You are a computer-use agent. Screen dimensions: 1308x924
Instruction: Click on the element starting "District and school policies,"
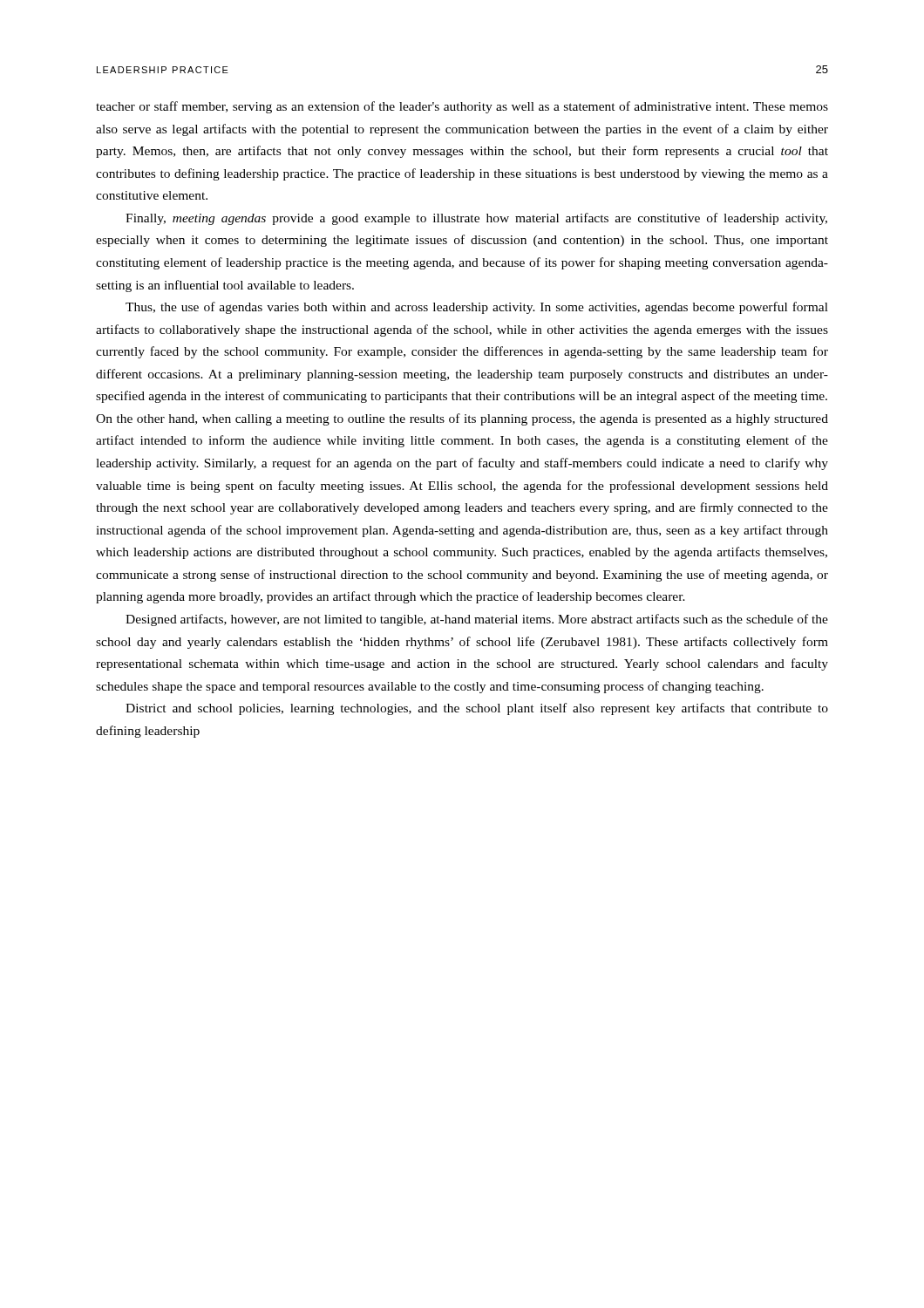[462, 719]
